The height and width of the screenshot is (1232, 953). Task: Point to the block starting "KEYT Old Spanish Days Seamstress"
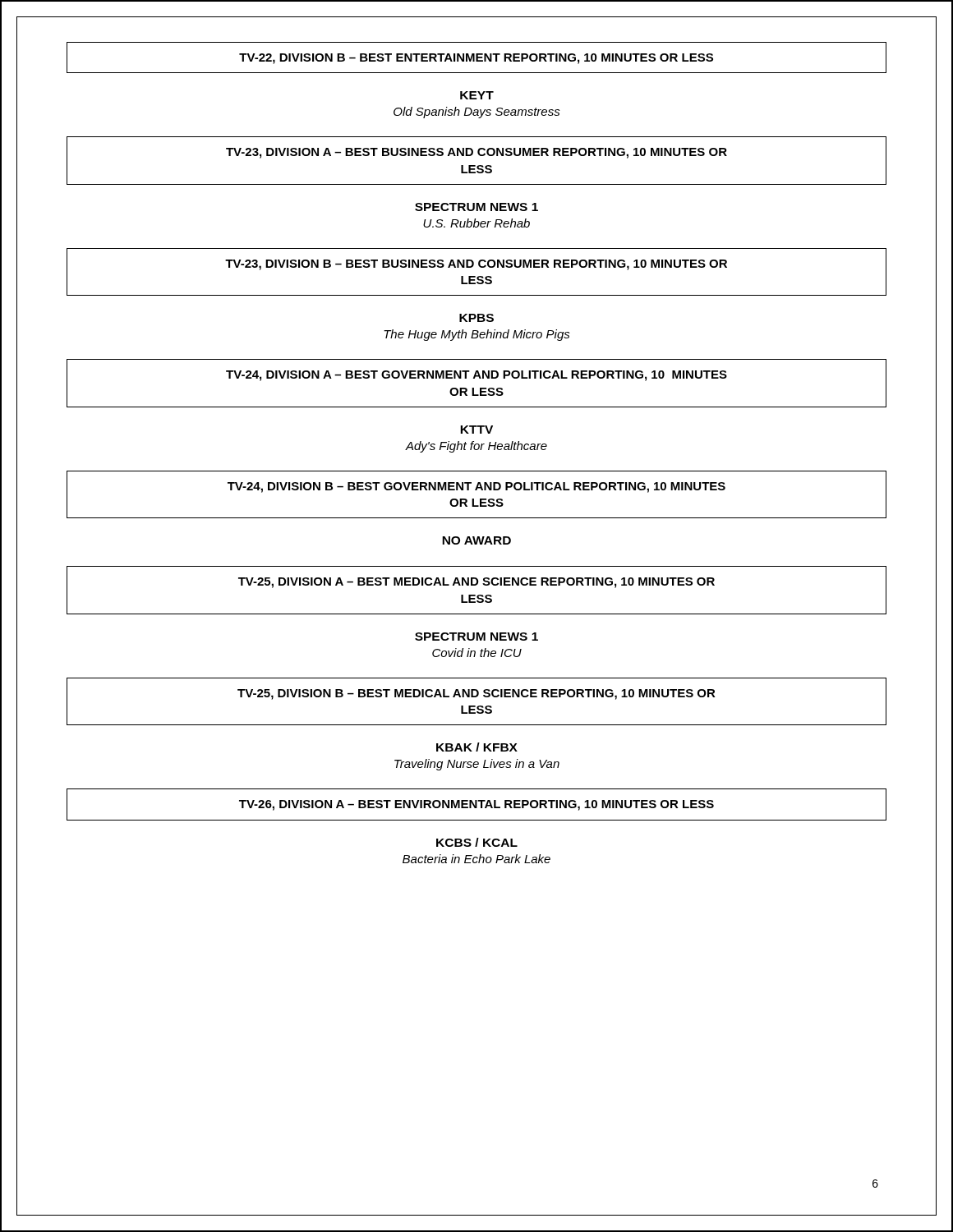coord(476,103)
